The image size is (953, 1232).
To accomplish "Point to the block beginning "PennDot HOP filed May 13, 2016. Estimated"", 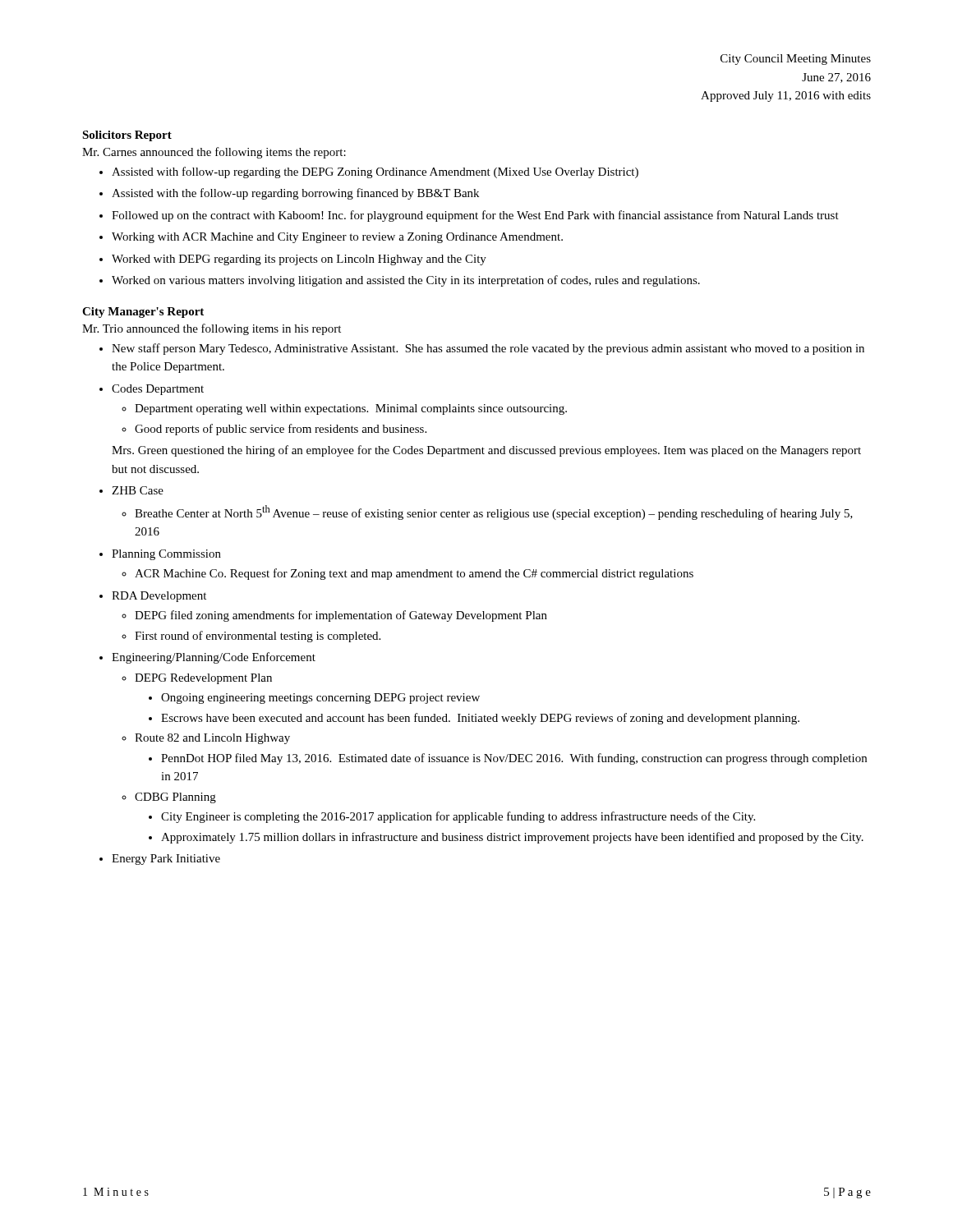I will tap(514, 767).
